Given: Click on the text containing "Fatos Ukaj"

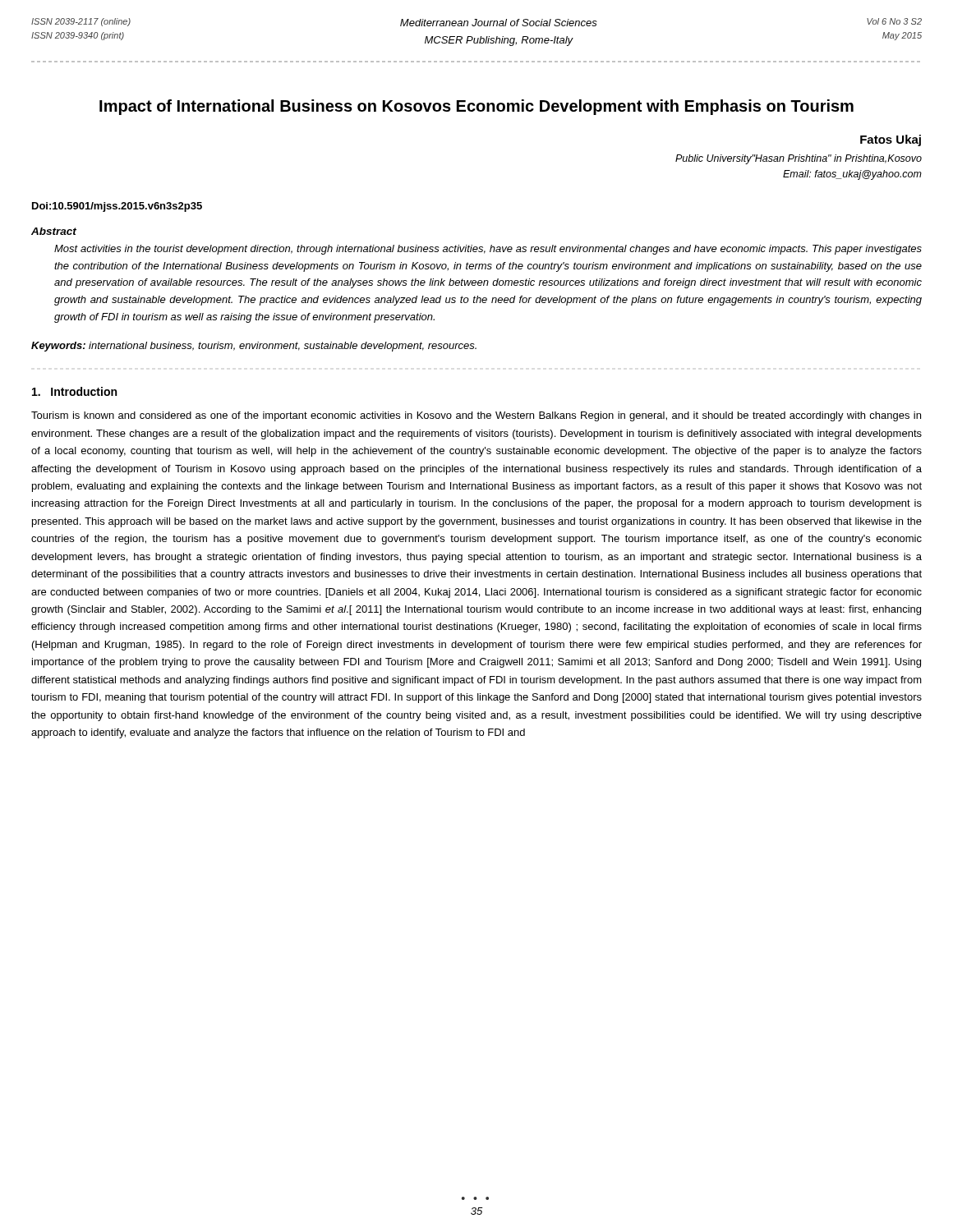Looking at the screenshot, I should click(891, 140).
